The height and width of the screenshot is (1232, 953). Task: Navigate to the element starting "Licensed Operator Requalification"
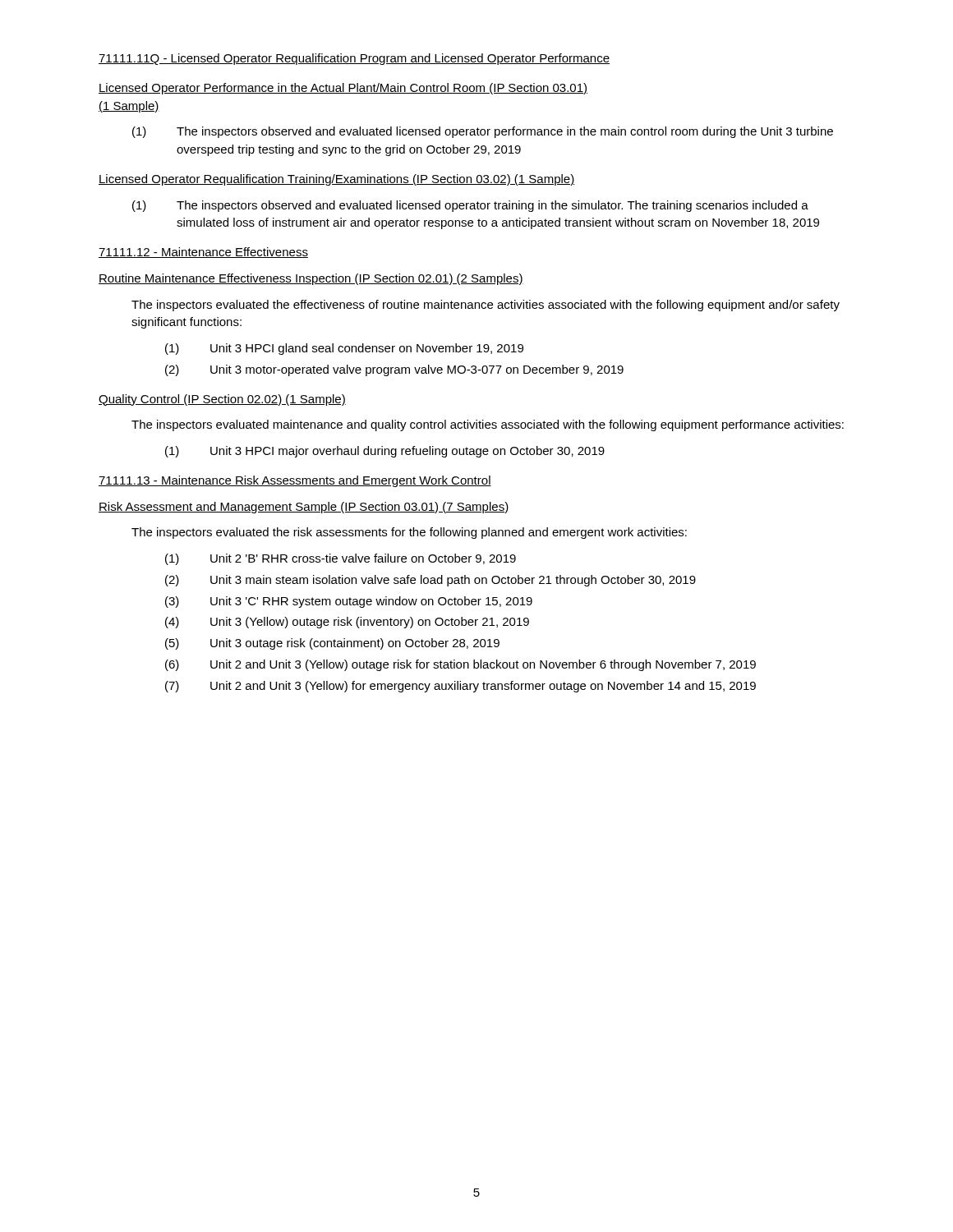(337, 178)
